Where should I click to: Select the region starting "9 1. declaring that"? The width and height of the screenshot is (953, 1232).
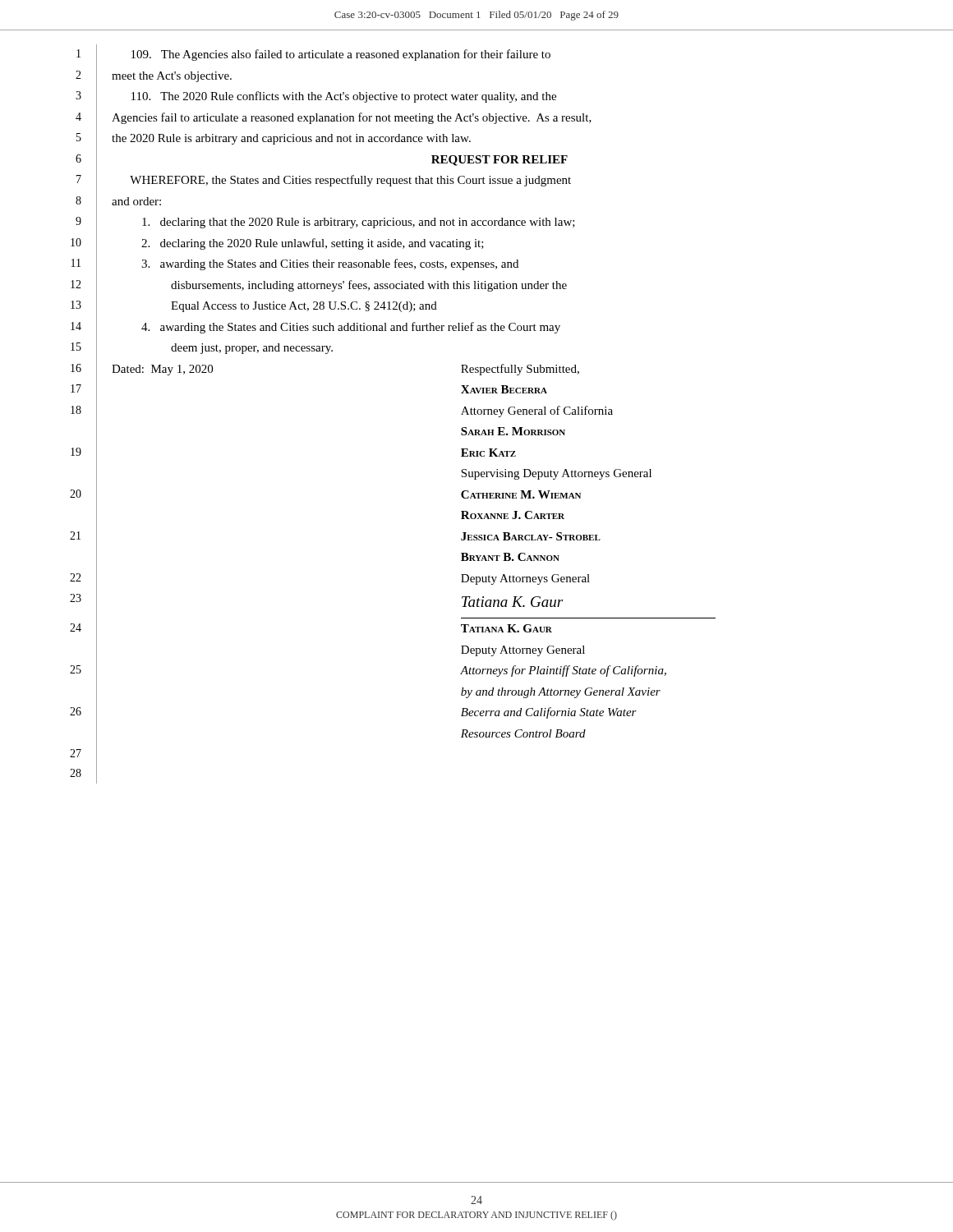(476, 222)
